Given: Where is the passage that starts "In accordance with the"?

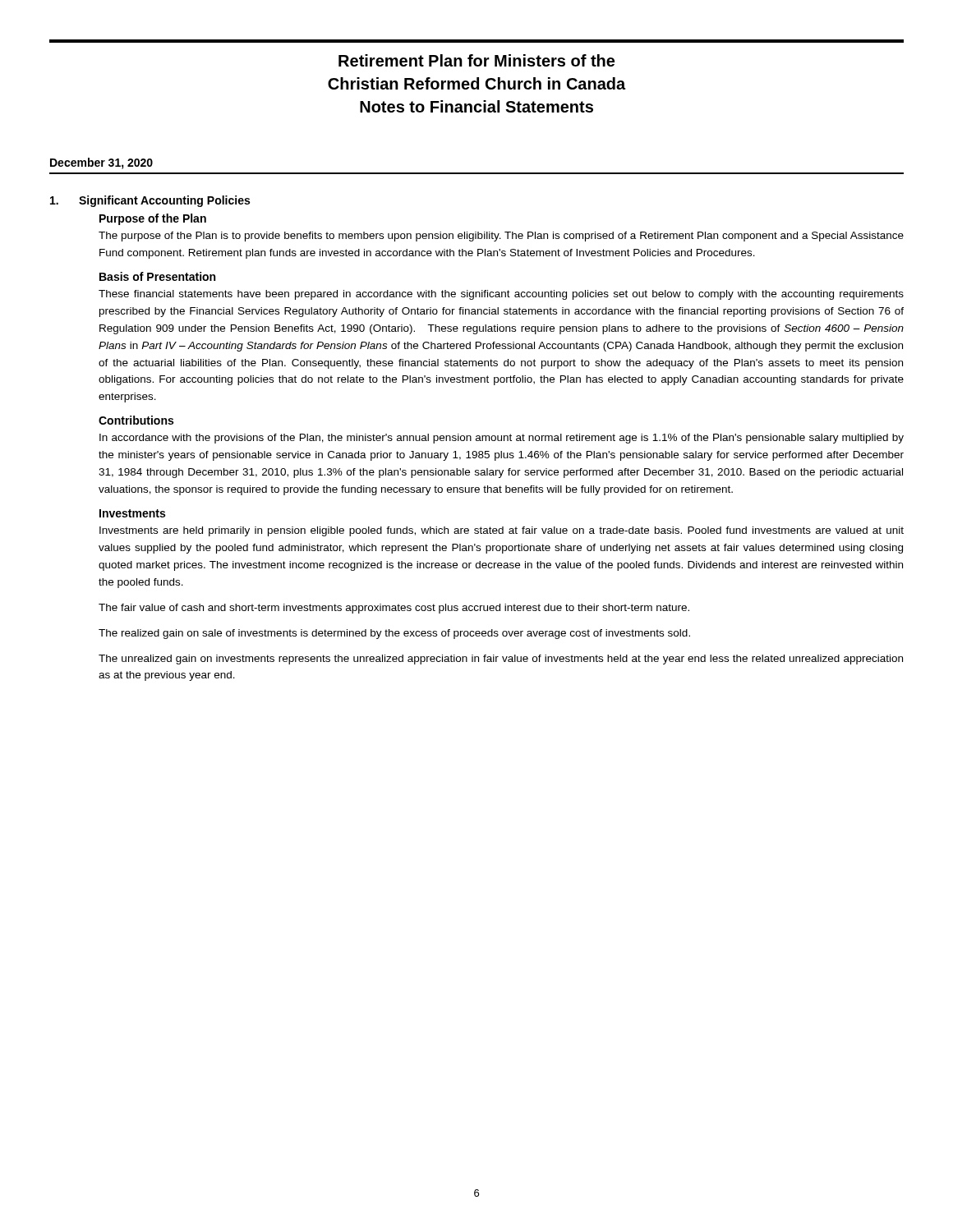Looking at the screenshot, I should click(501, 463).
